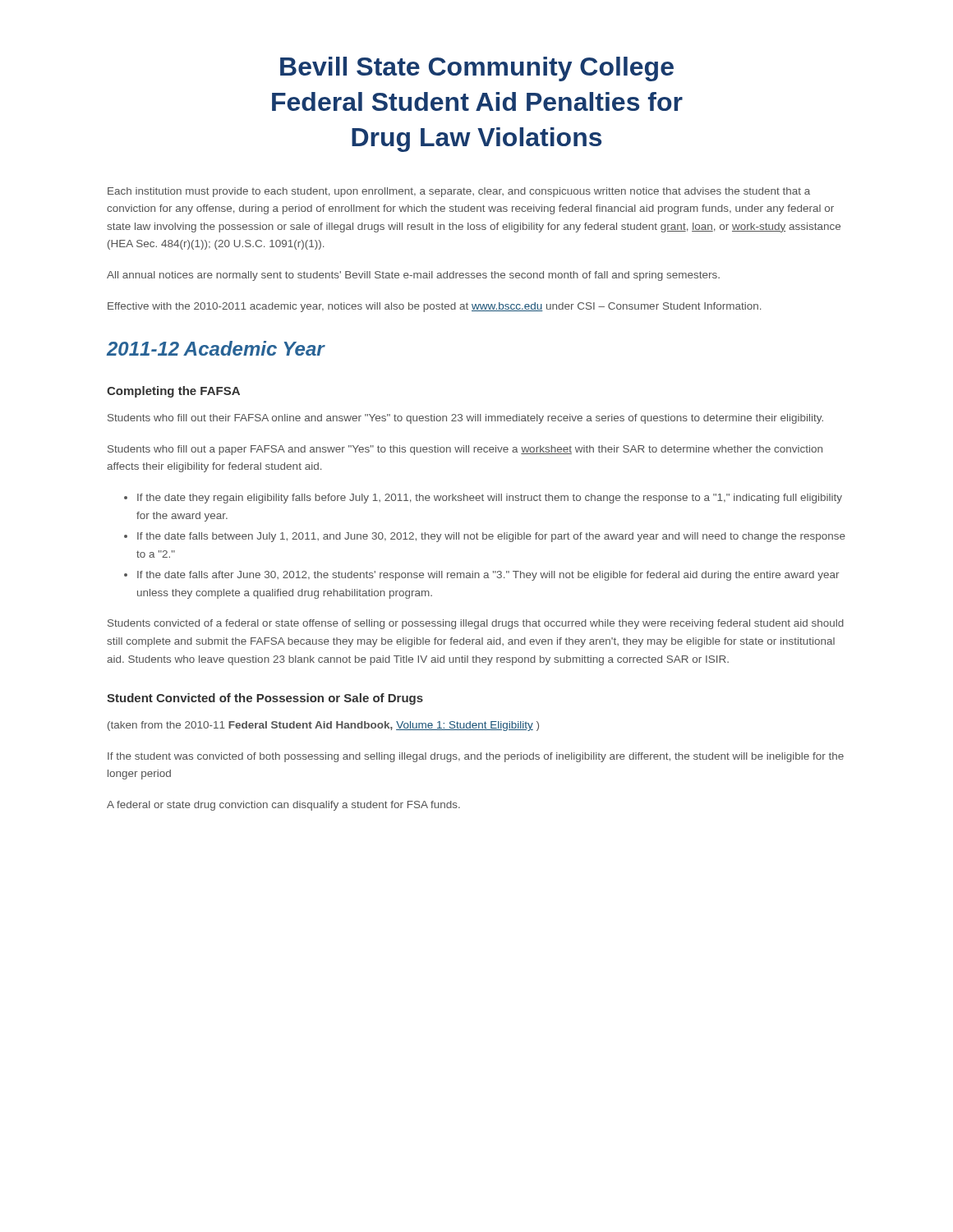Screen dimensions: 1232x953
Task: Click the passage that begins "All annual notices"
Action: [414, 275]
